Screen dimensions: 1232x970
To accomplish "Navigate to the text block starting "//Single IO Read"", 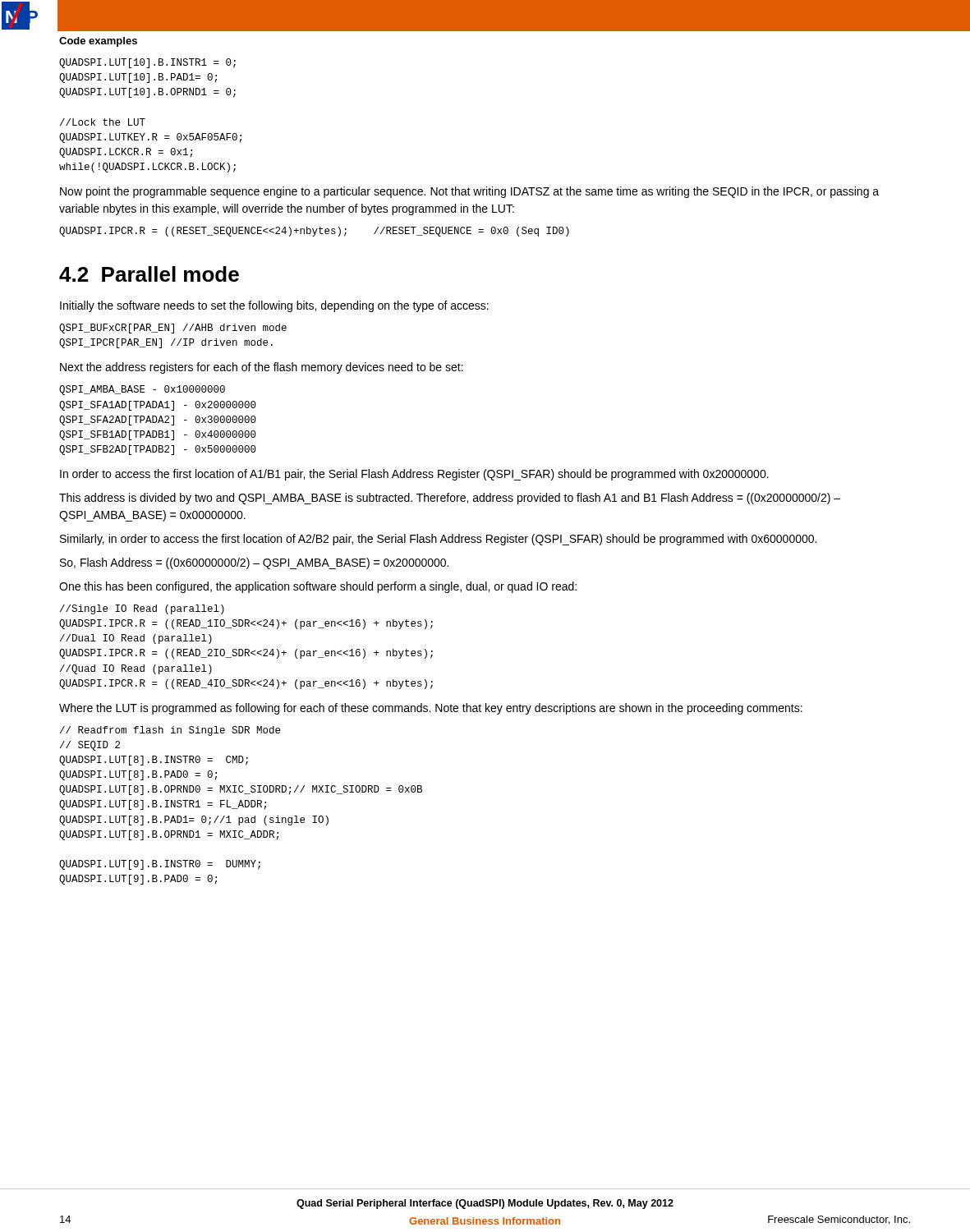I will (142, 609).
